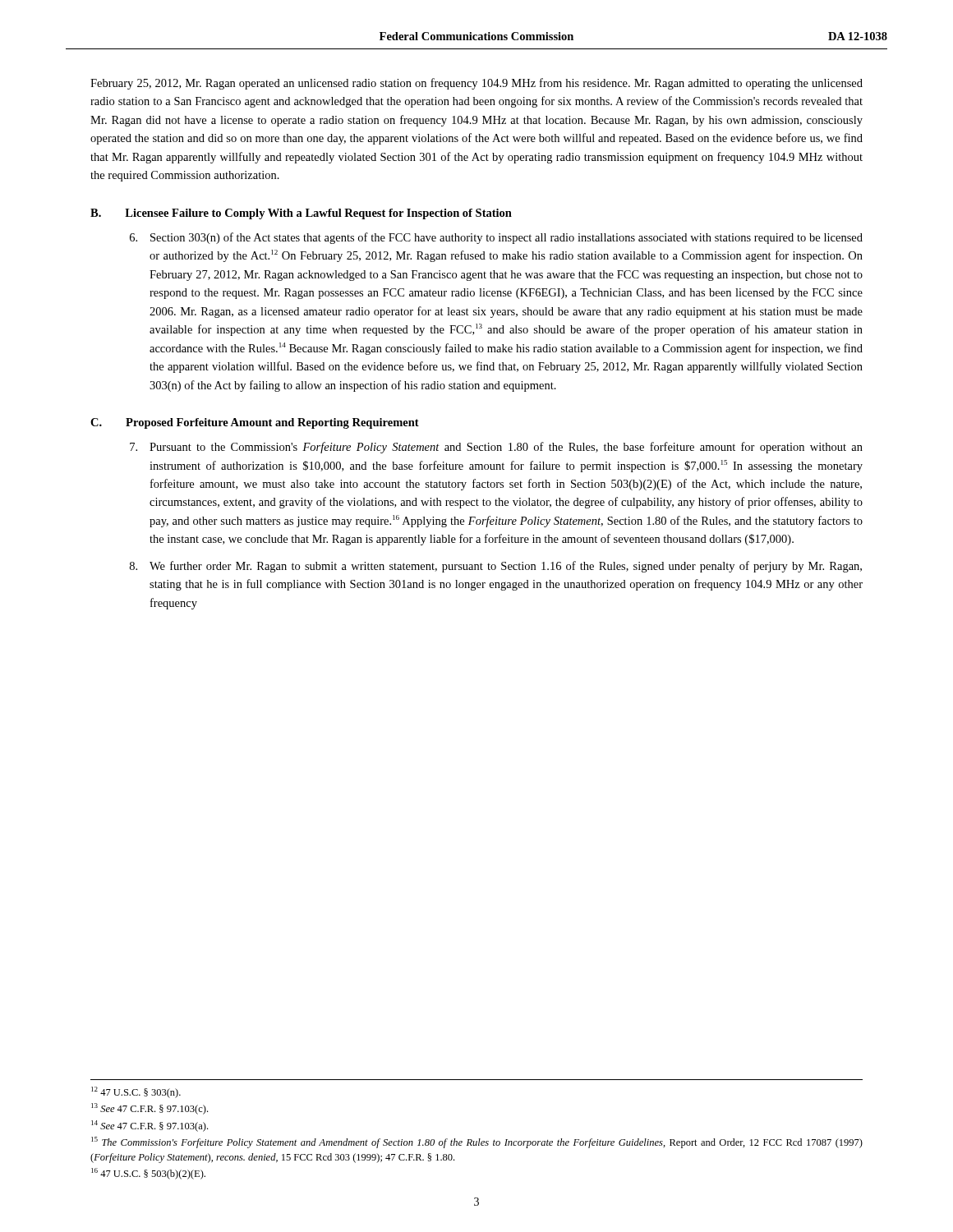Find the element starting "16 47 U.S.C. § 503(b)(2)(E)."
The image size is (953, 1232).
pos(148,1173)
